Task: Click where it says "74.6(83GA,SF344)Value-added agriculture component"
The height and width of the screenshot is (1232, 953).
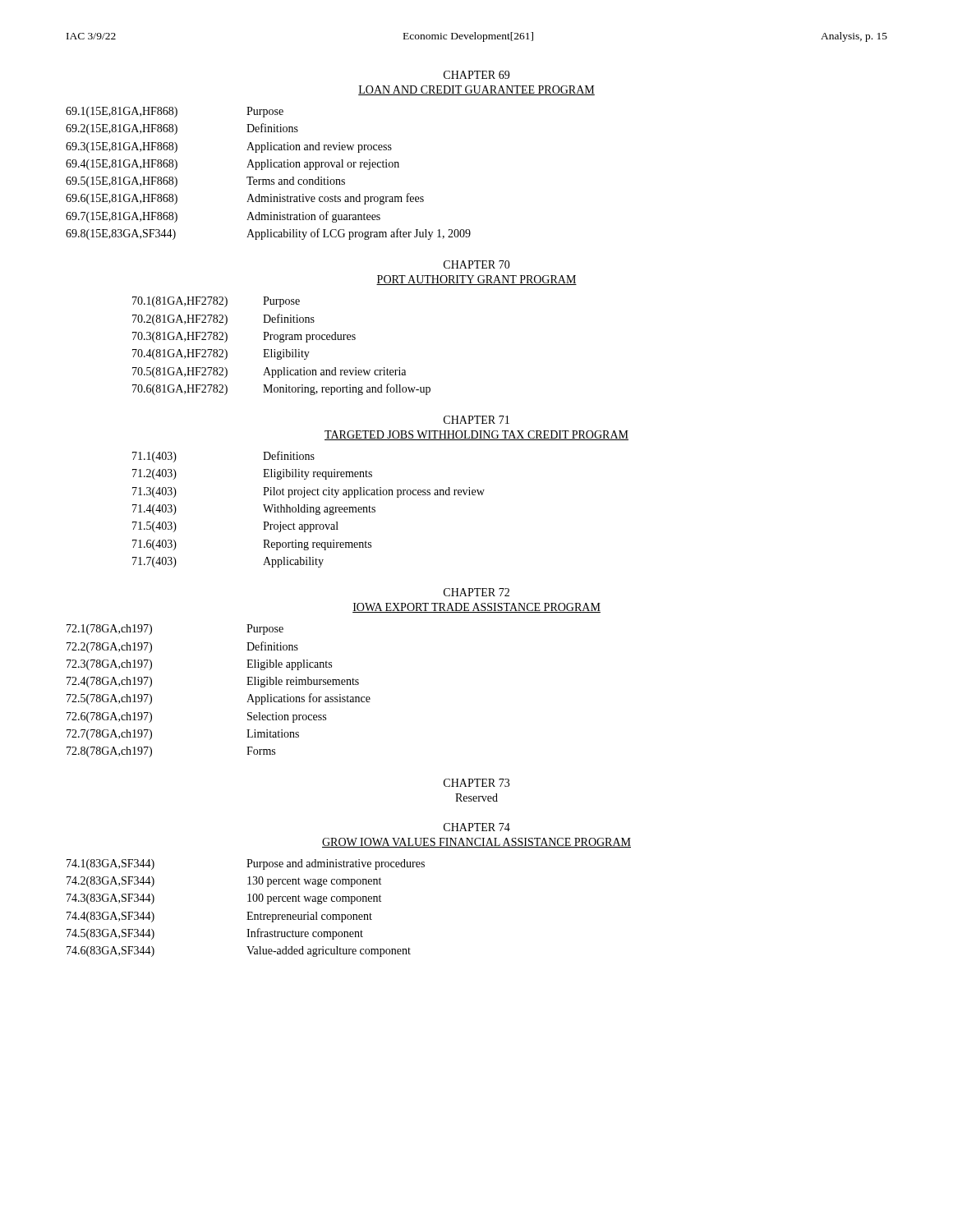Action: click(x=114, y=952)
